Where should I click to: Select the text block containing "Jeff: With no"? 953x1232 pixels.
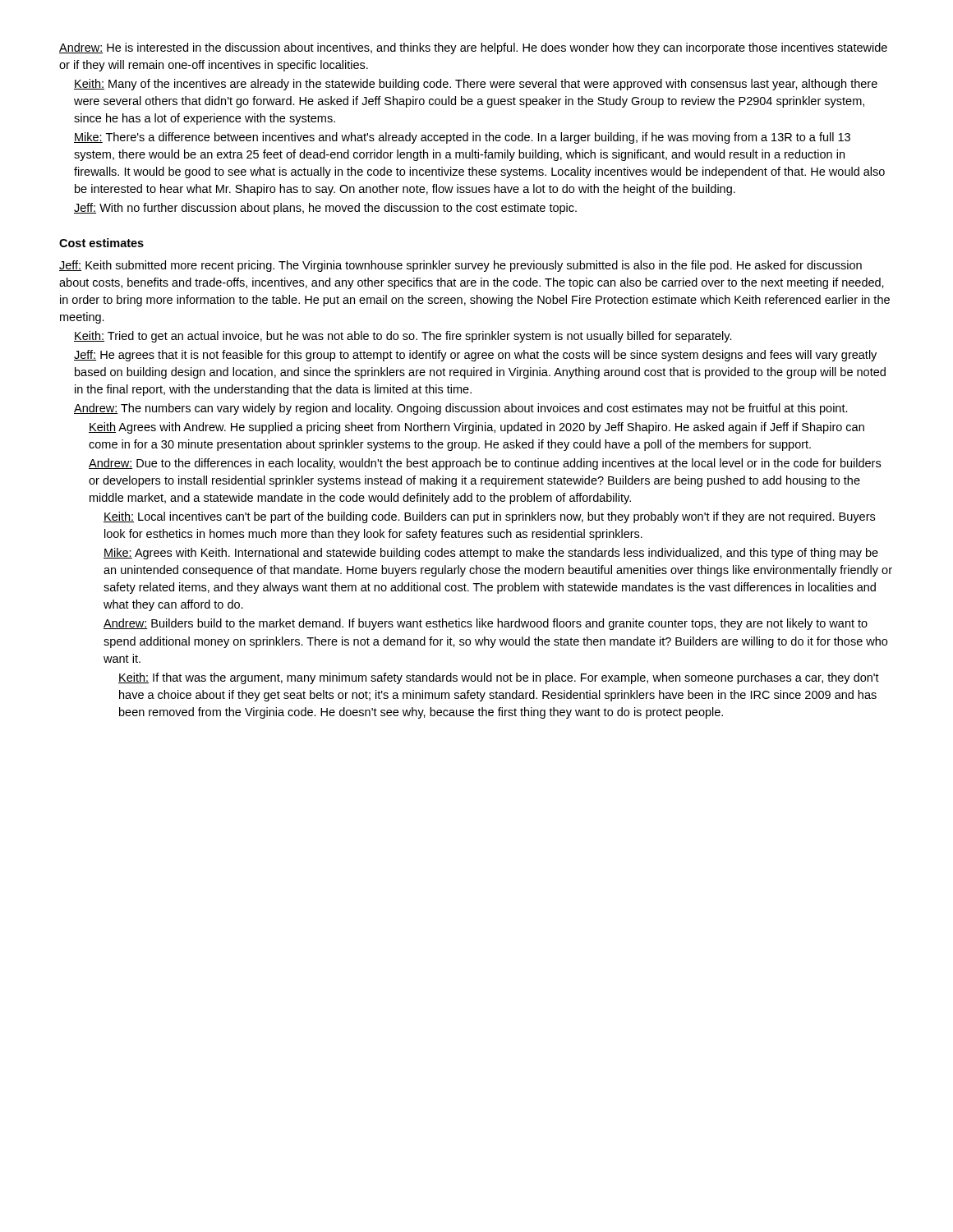click(x=484, y=208)
